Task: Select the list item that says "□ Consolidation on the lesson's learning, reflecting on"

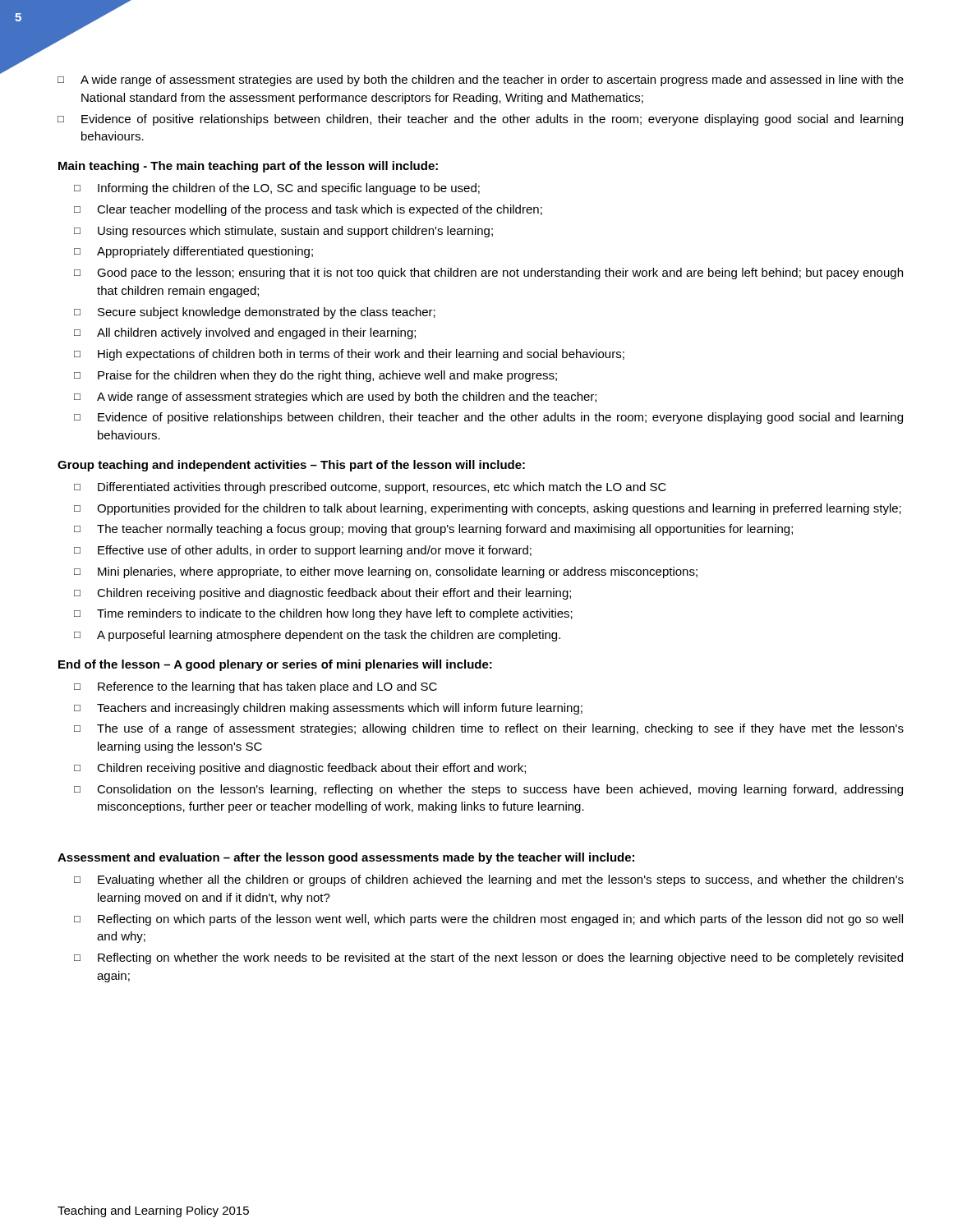Action: (489, 798)
